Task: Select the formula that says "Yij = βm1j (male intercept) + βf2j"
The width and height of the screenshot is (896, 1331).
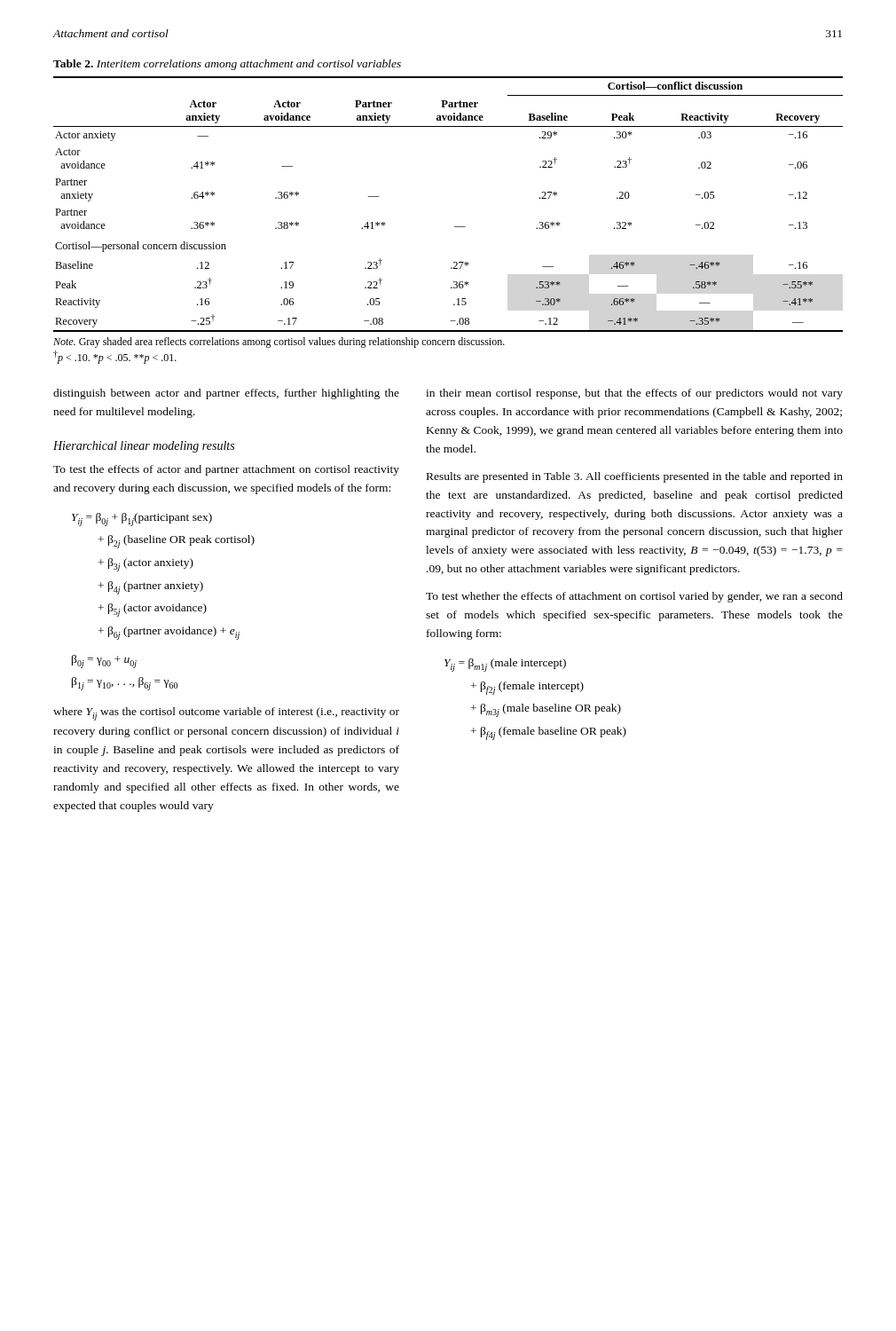Action: [505, 665]
